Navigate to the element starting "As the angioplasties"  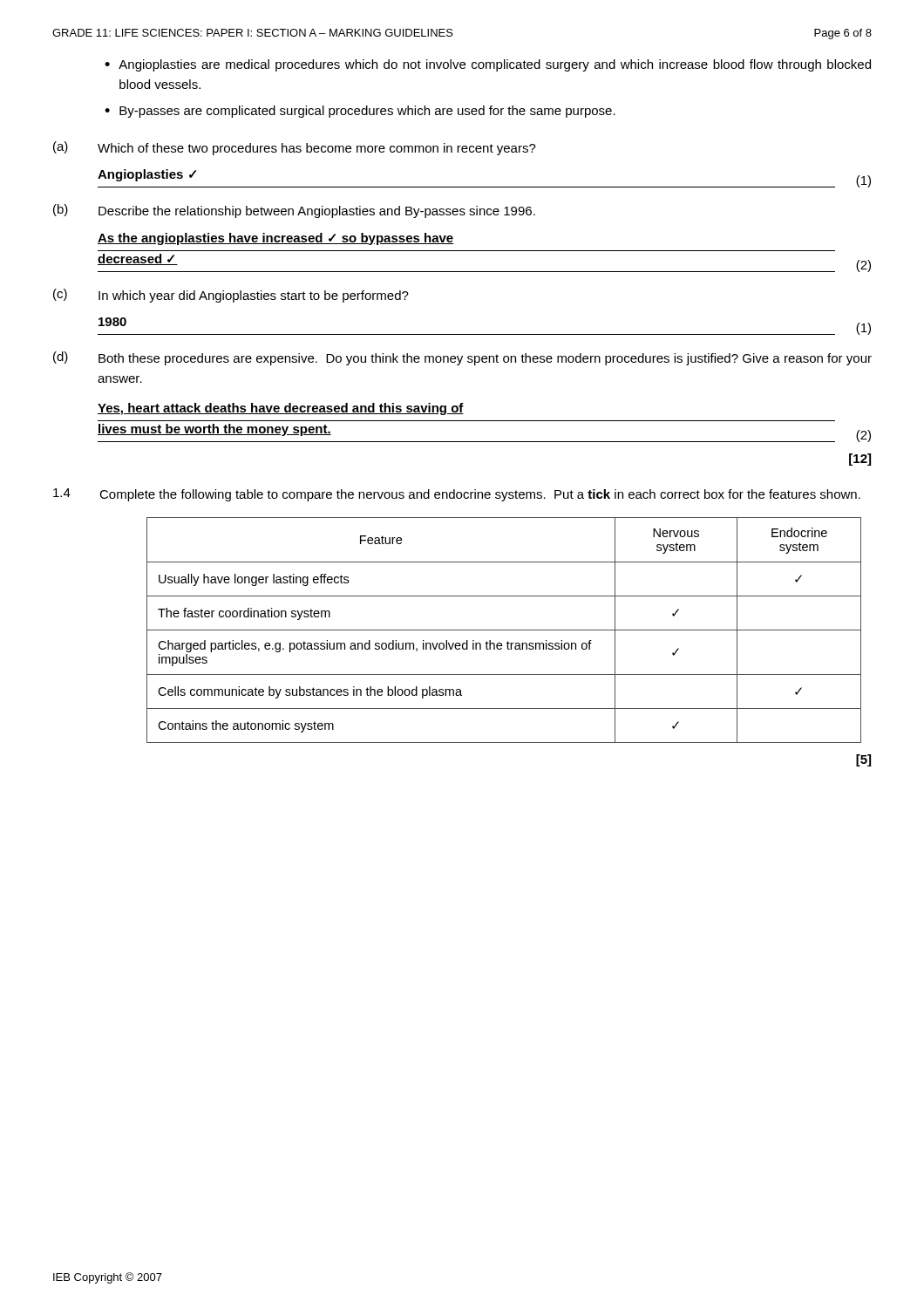click(x=276, y=237)
